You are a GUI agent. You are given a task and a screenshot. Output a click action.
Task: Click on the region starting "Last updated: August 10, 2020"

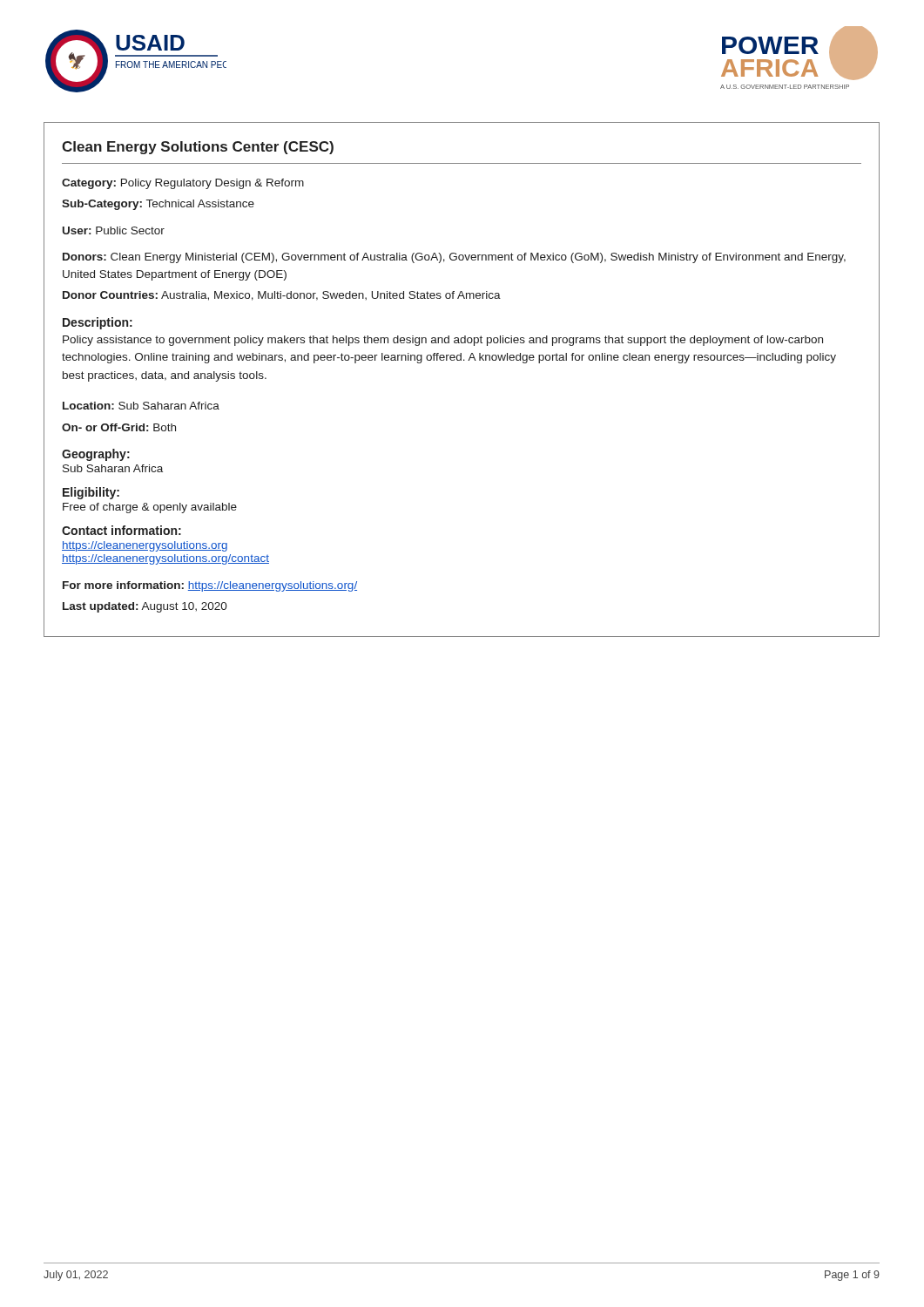(x=145, y=606)
